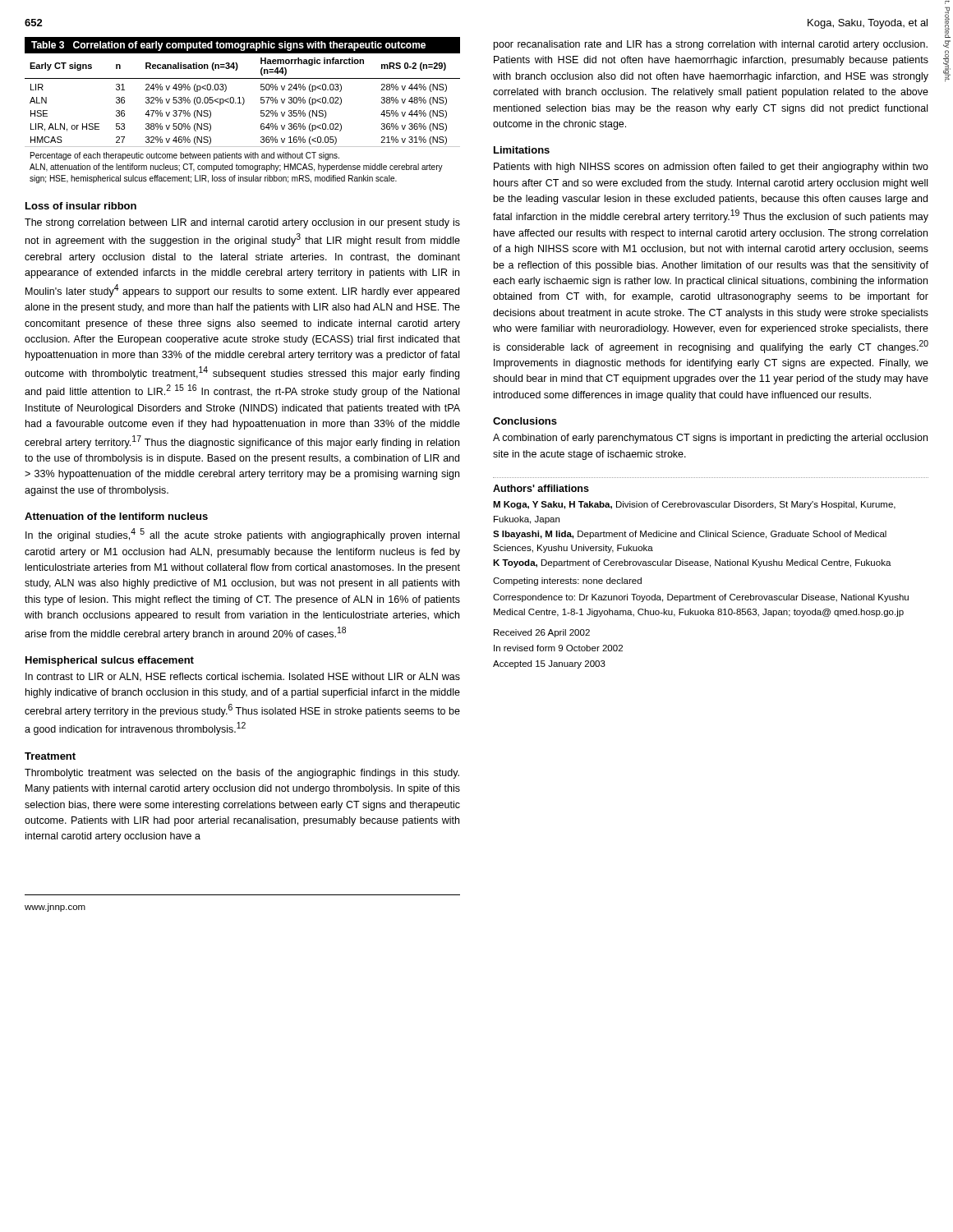Click the passage that begins "In the original studies,4"
Viewport: 953px width, 1232px height.
(x=242, y=583)
